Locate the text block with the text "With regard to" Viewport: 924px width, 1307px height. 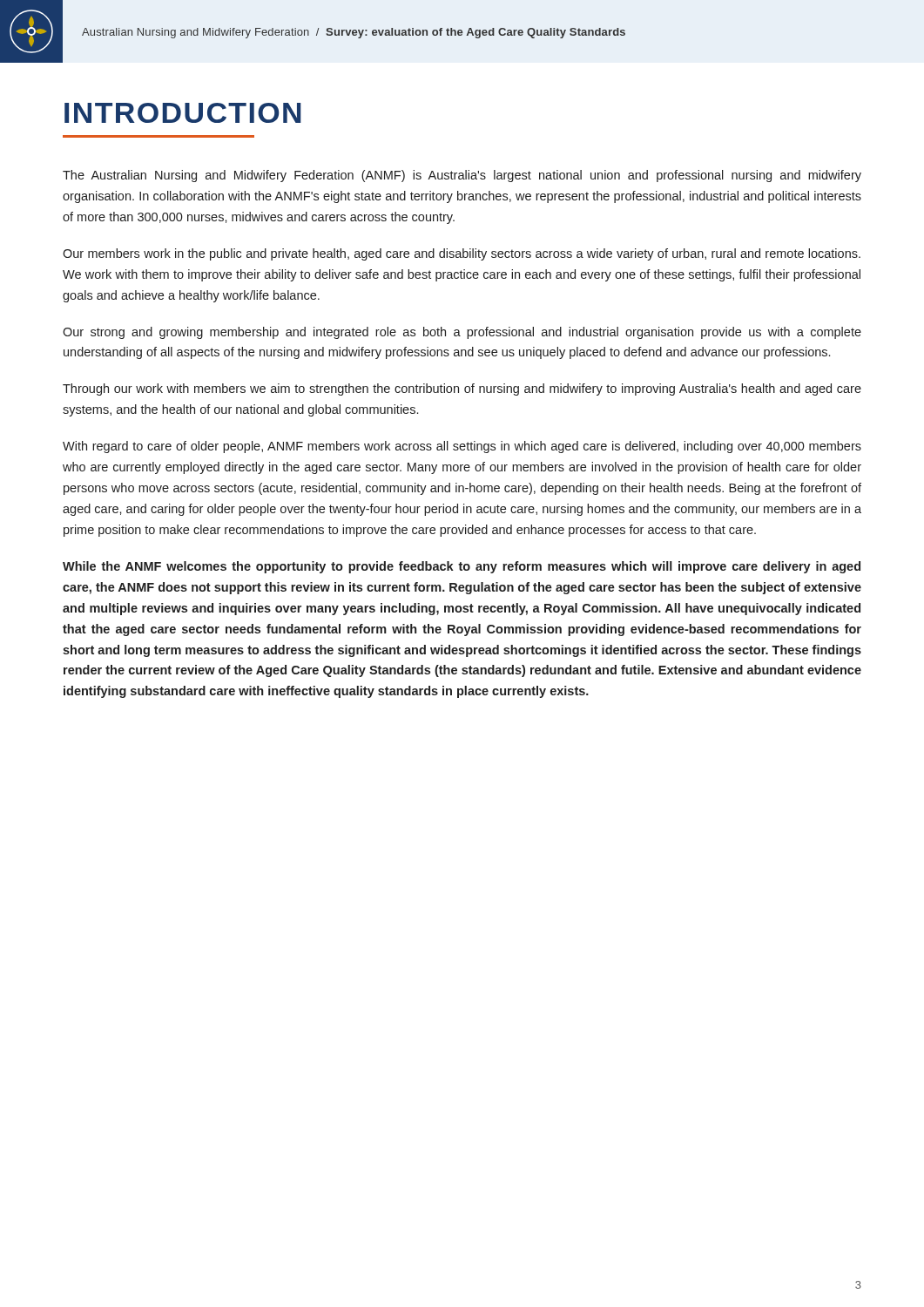coord(462,488)
